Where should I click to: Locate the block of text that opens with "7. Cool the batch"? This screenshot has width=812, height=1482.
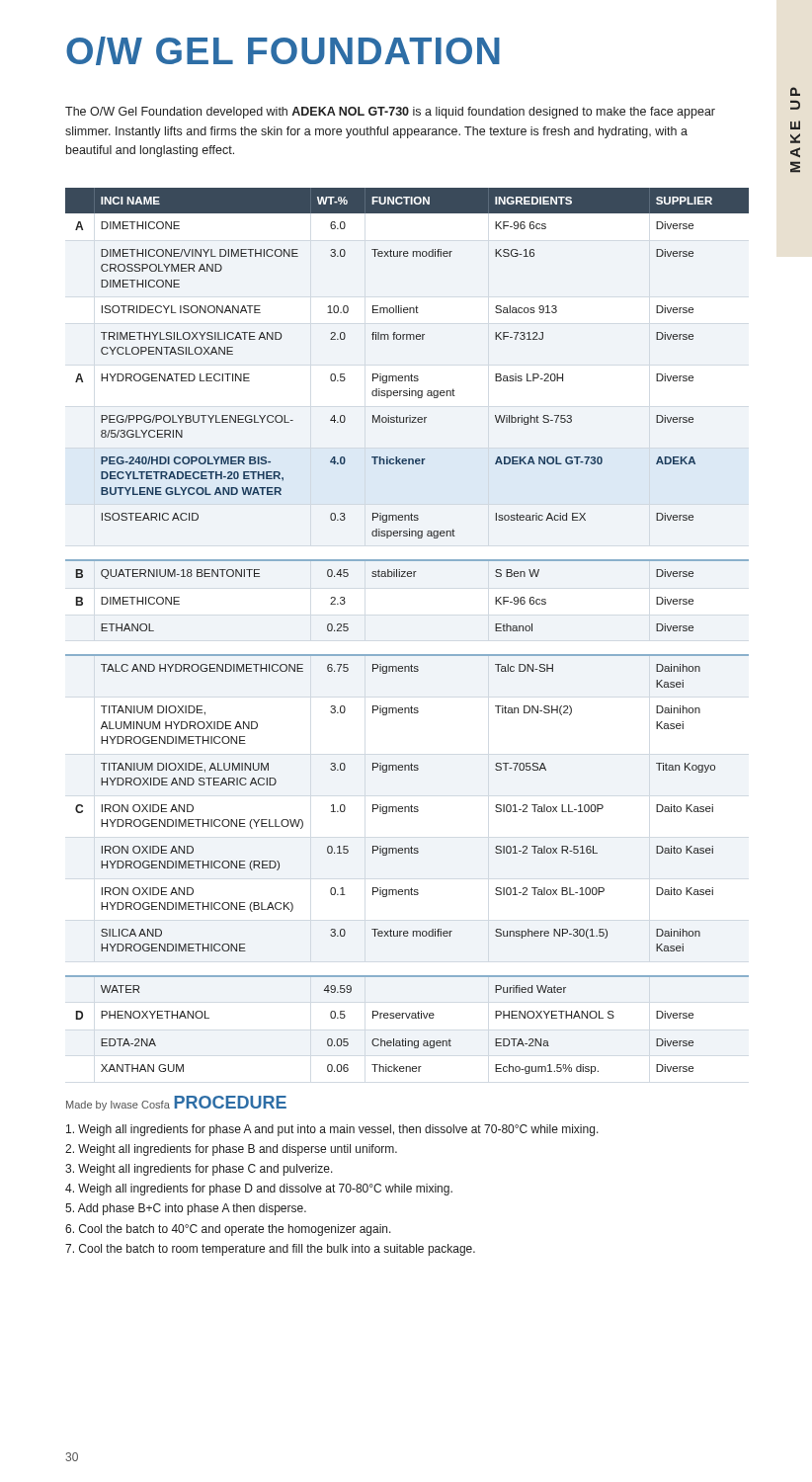pos(407,1249)
